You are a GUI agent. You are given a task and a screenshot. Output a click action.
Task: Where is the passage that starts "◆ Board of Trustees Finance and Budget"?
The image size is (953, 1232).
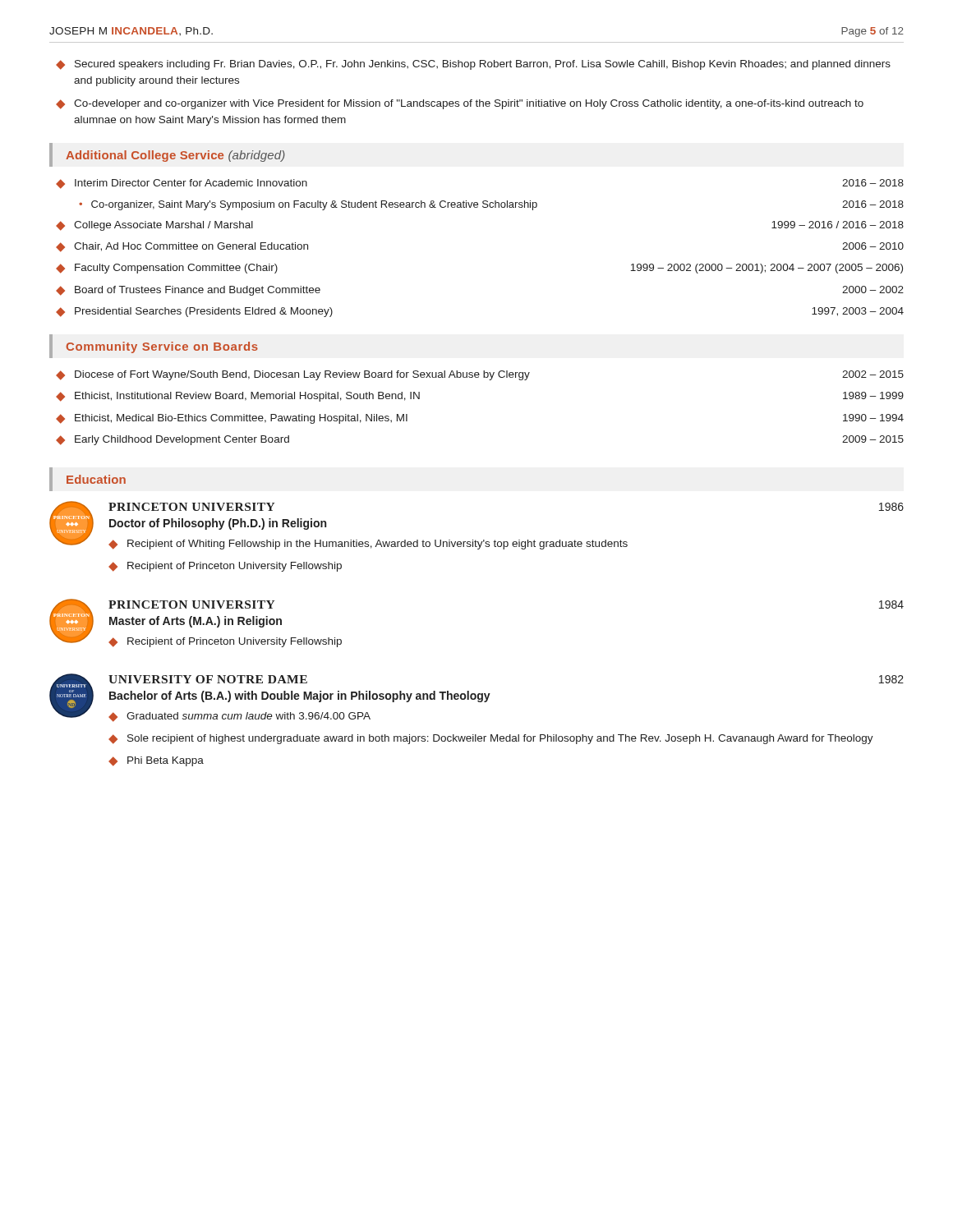185,290
